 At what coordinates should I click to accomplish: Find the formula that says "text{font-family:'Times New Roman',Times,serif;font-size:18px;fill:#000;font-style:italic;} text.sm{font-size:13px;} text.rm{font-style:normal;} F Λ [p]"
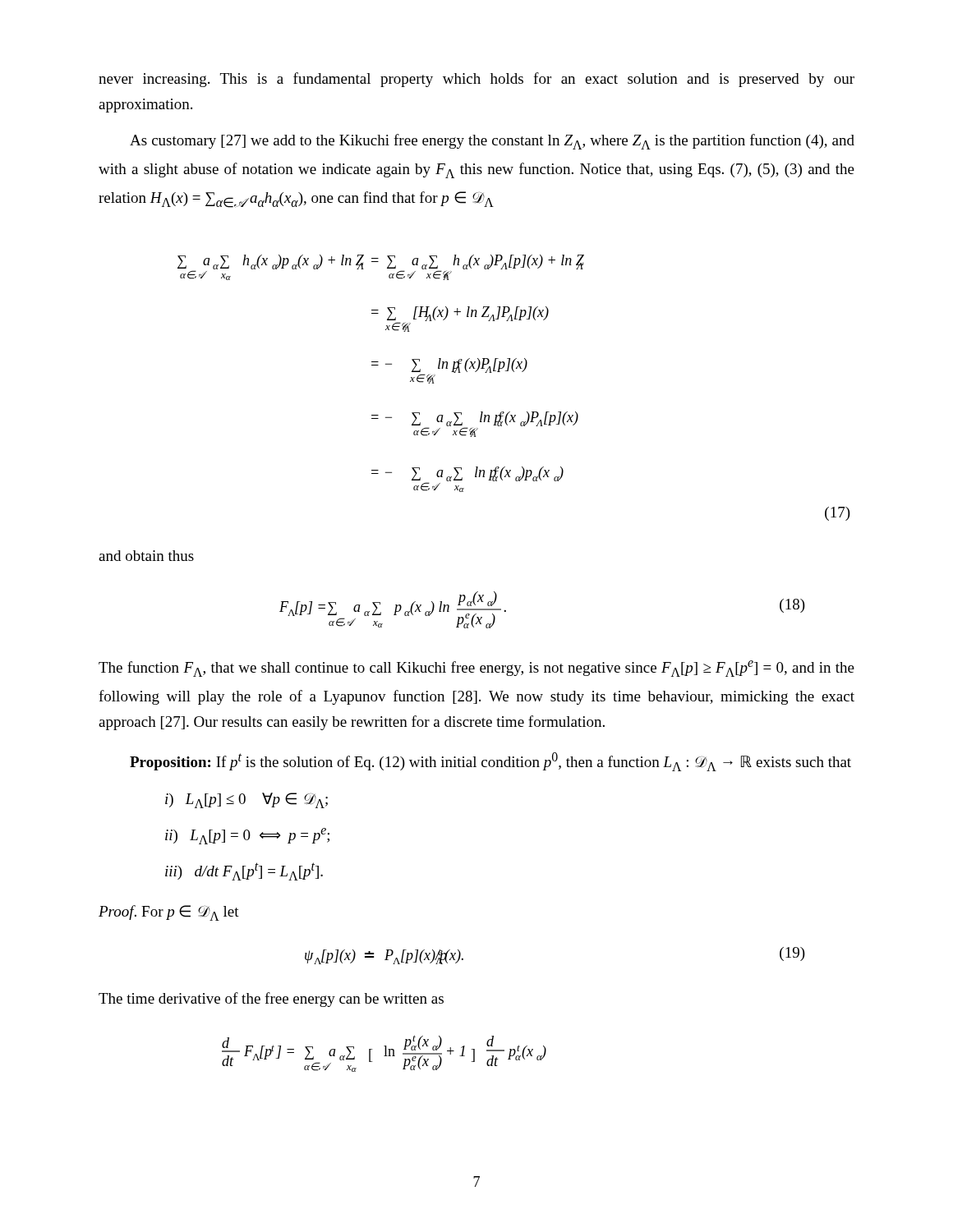377,609
